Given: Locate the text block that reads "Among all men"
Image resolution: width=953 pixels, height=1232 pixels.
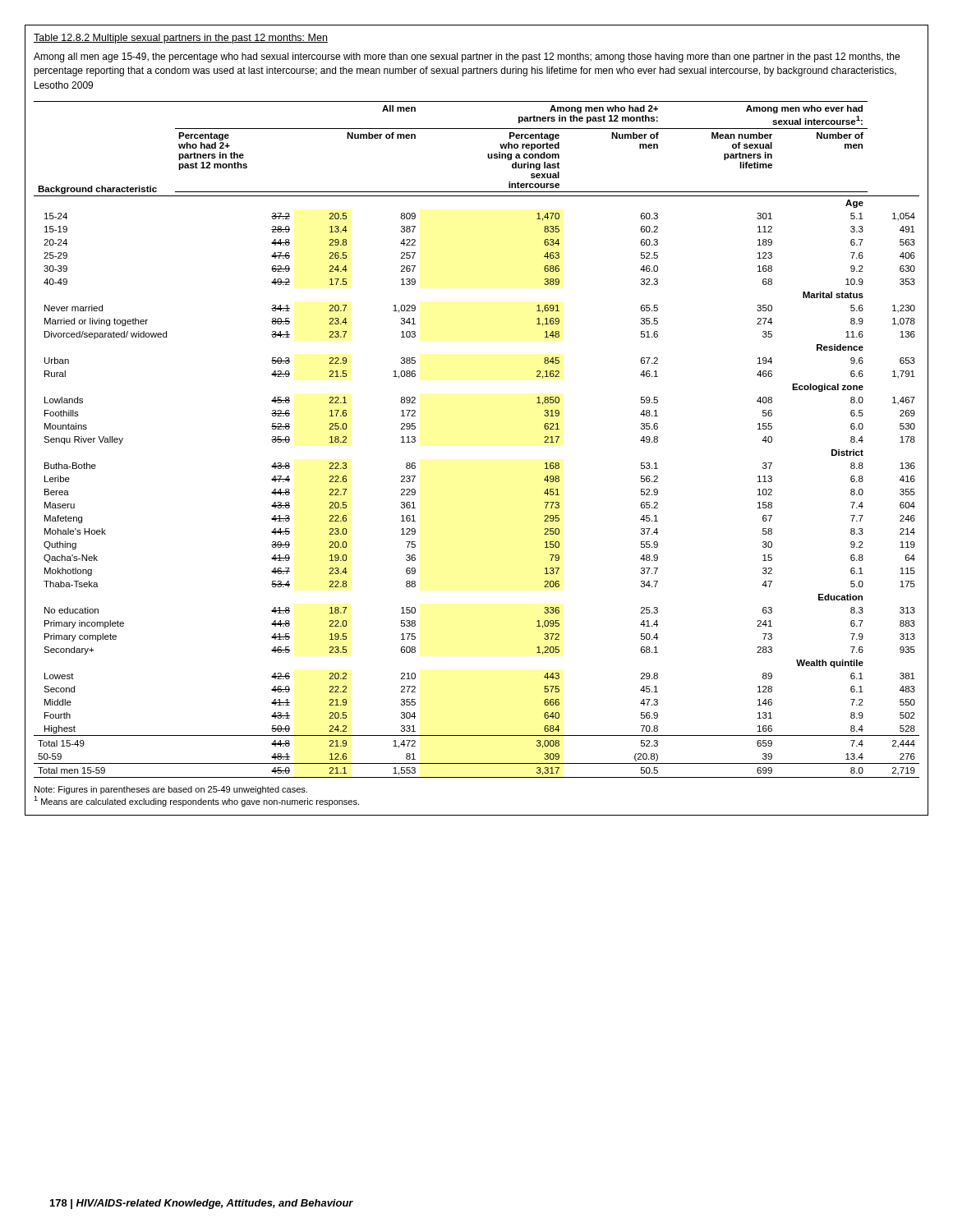Looking at the screenshot, I should tap(467, 71).
